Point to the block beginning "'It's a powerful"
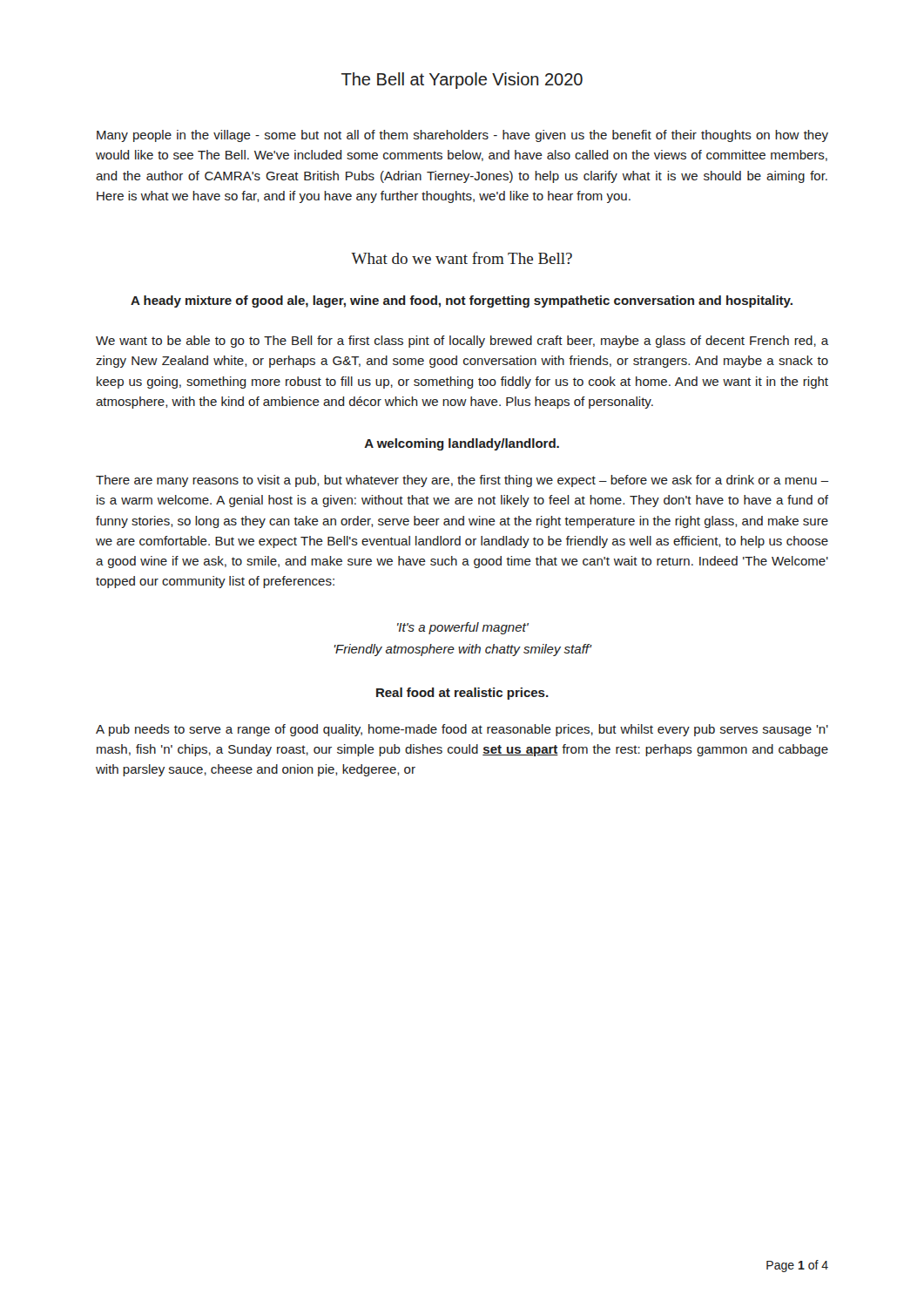The image size is (924, 1307). 462,638
